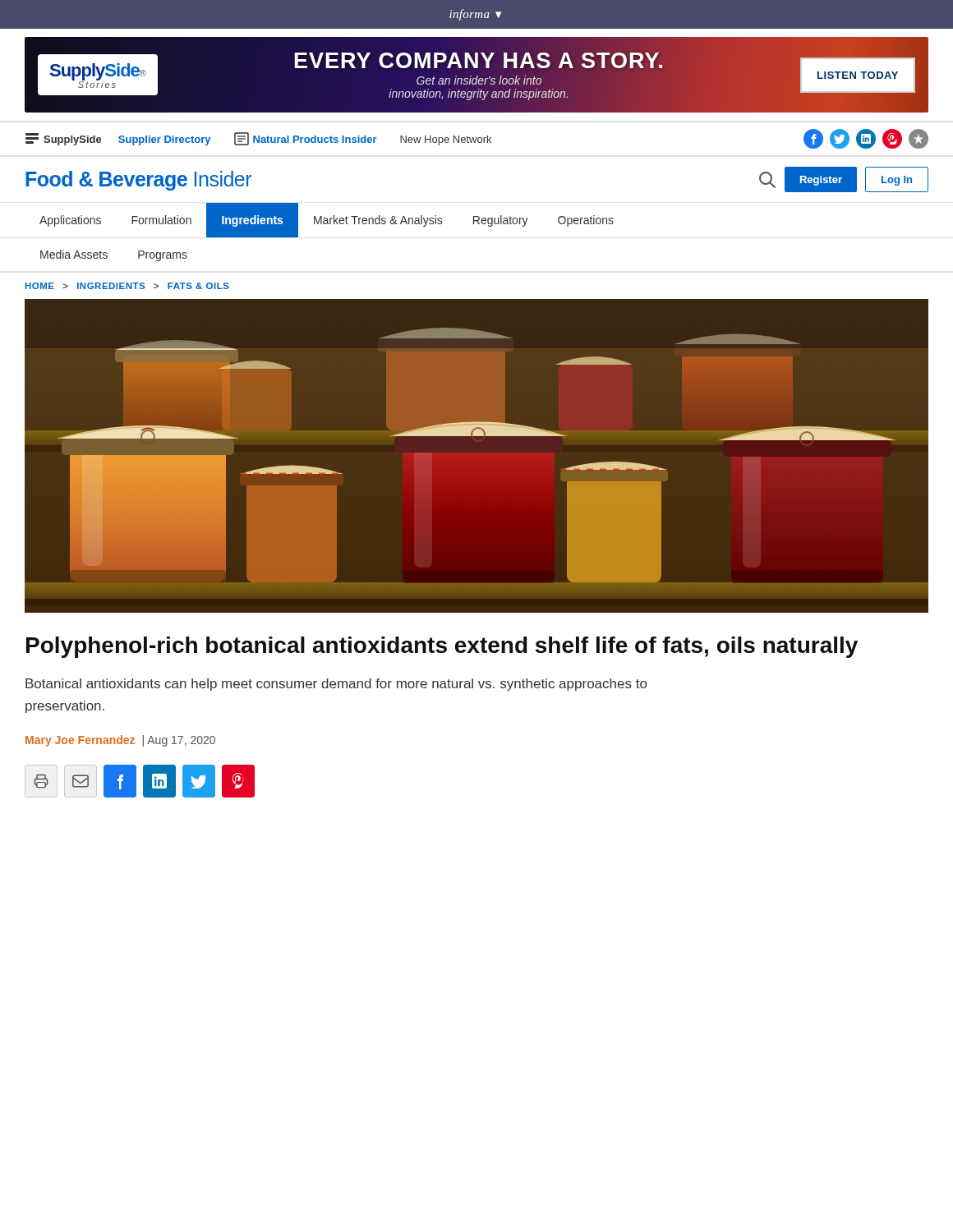Point to the block beginning "HOME > INGREDIENTS >"
The image size is (953, 1232).
tap(127, 286)
